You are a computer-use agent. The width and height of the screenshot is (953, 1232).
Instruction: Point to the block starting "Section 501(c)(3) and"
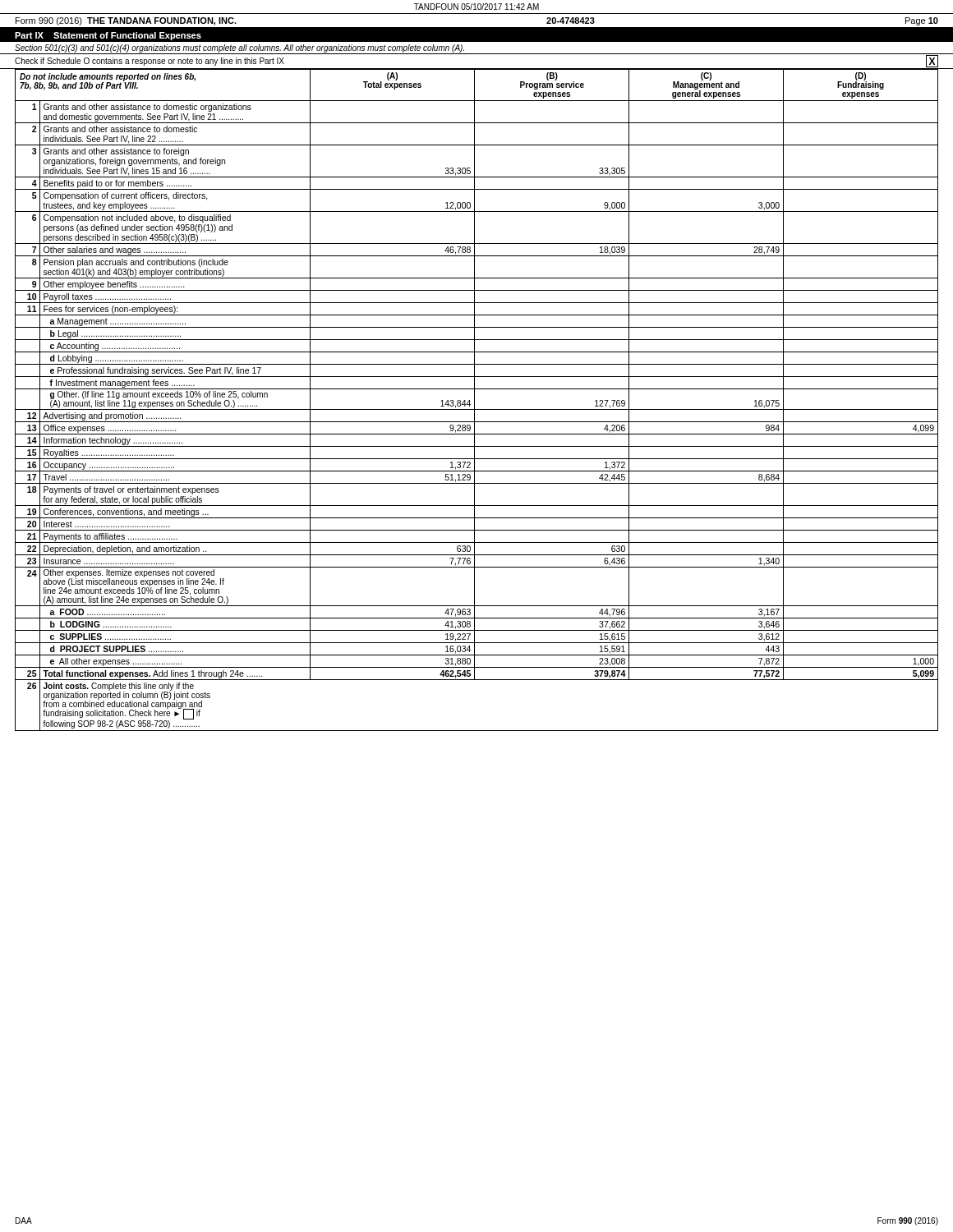tap(240, 48)
